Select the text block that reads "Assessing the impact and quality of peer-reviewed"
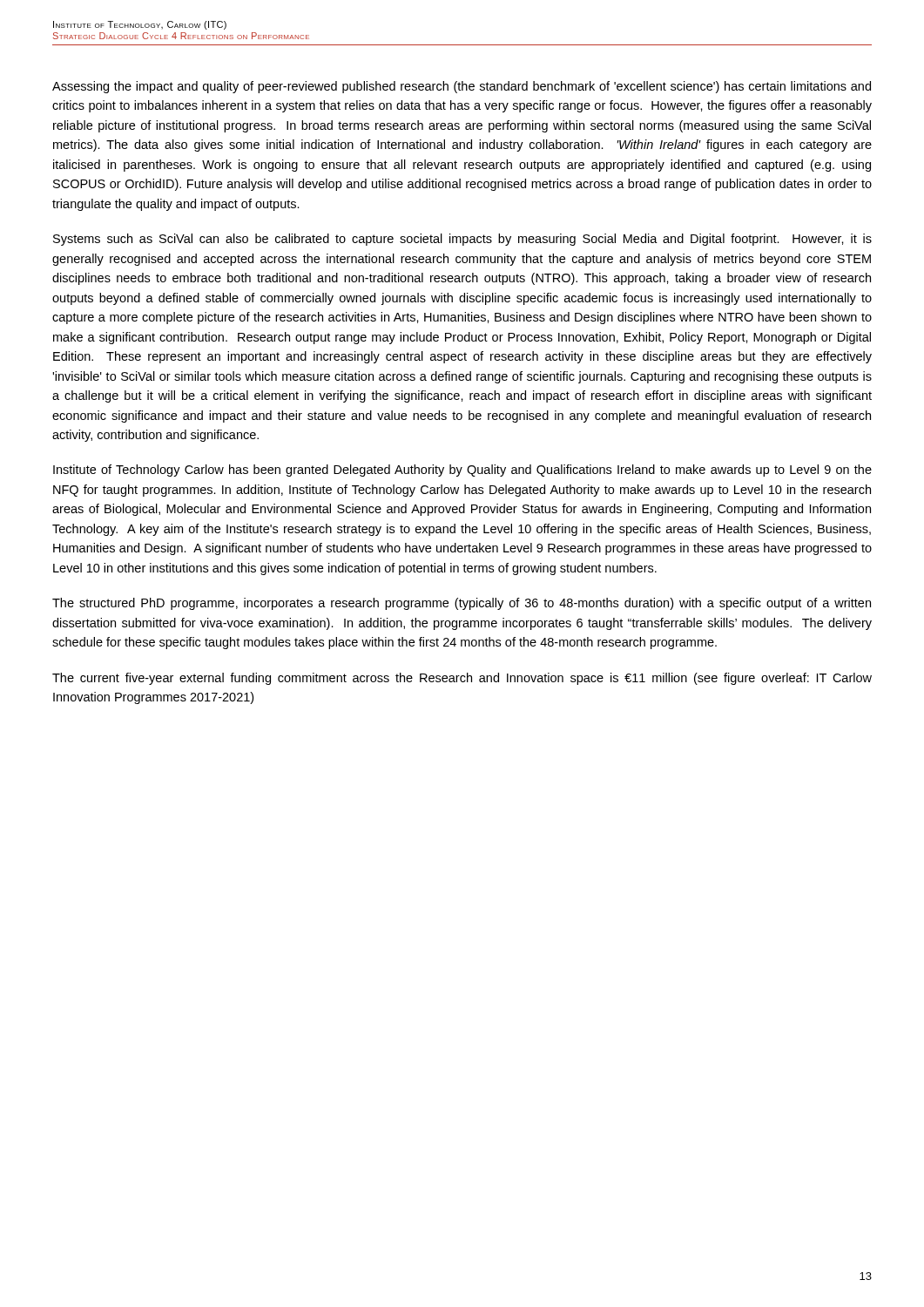Screen dimensions: 1307x924 [462, 145]
